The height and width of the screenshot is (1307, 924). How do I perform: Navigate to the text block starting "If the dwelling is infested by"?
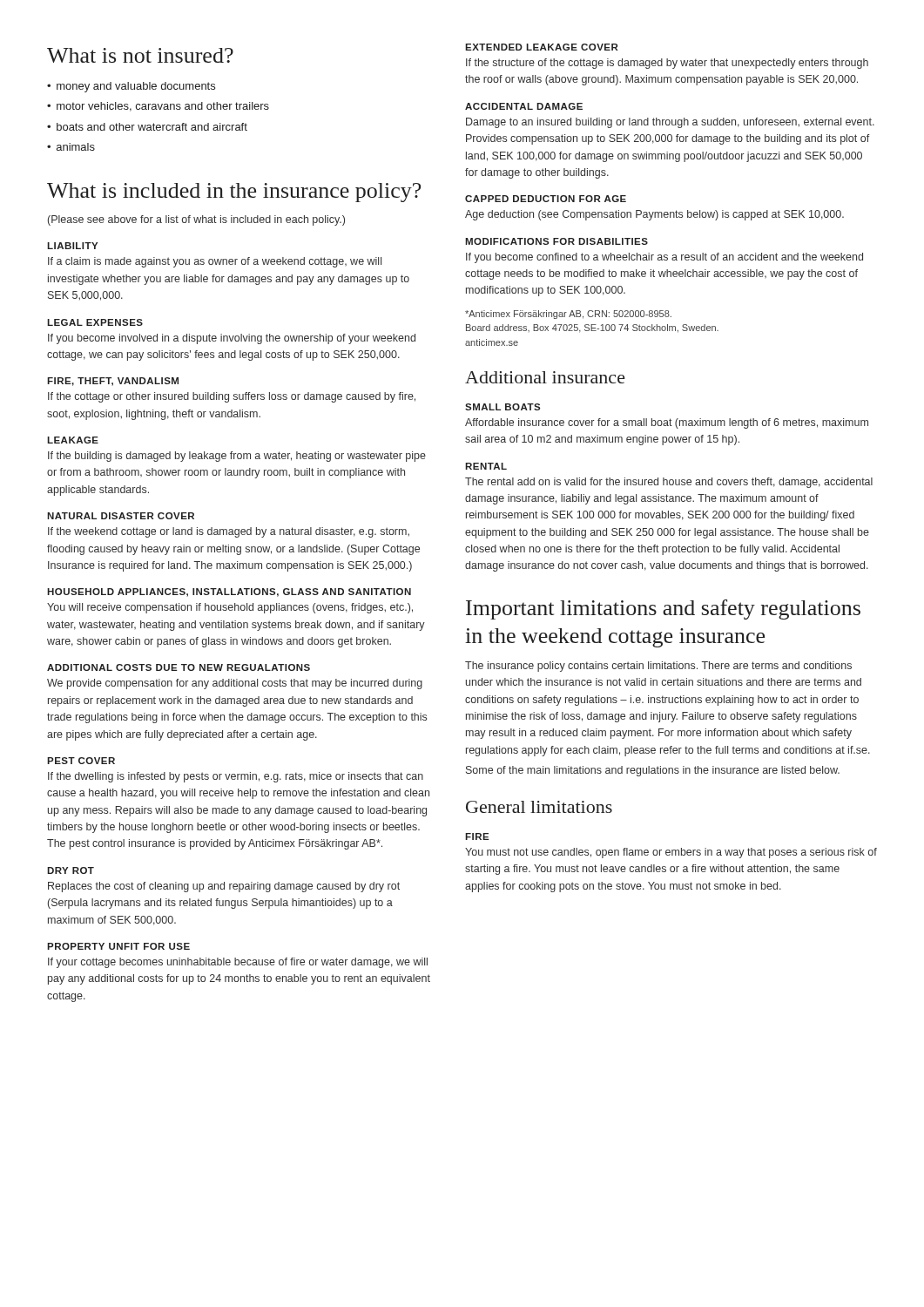(239, 811)
